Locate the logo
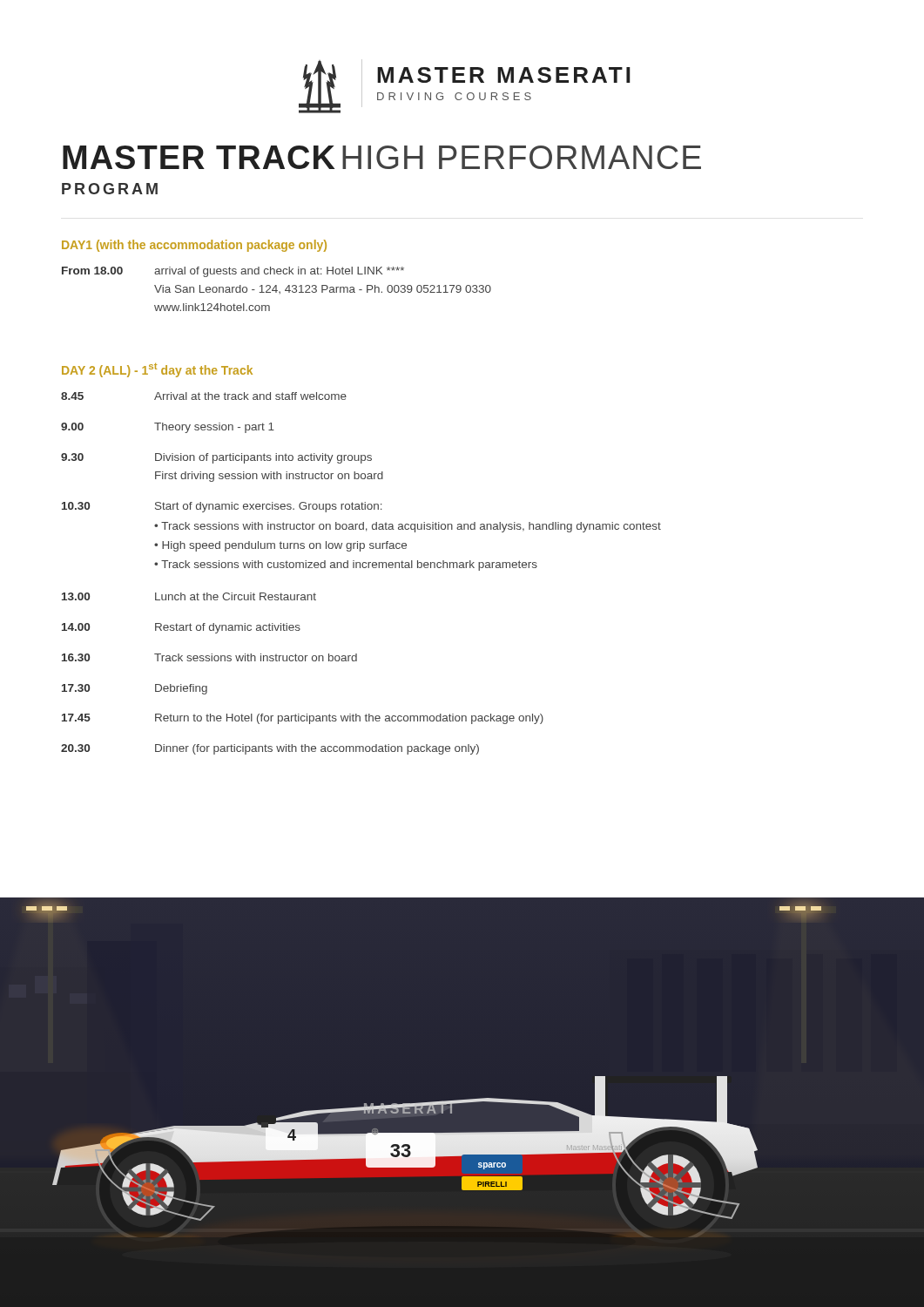 click(462, 83)
